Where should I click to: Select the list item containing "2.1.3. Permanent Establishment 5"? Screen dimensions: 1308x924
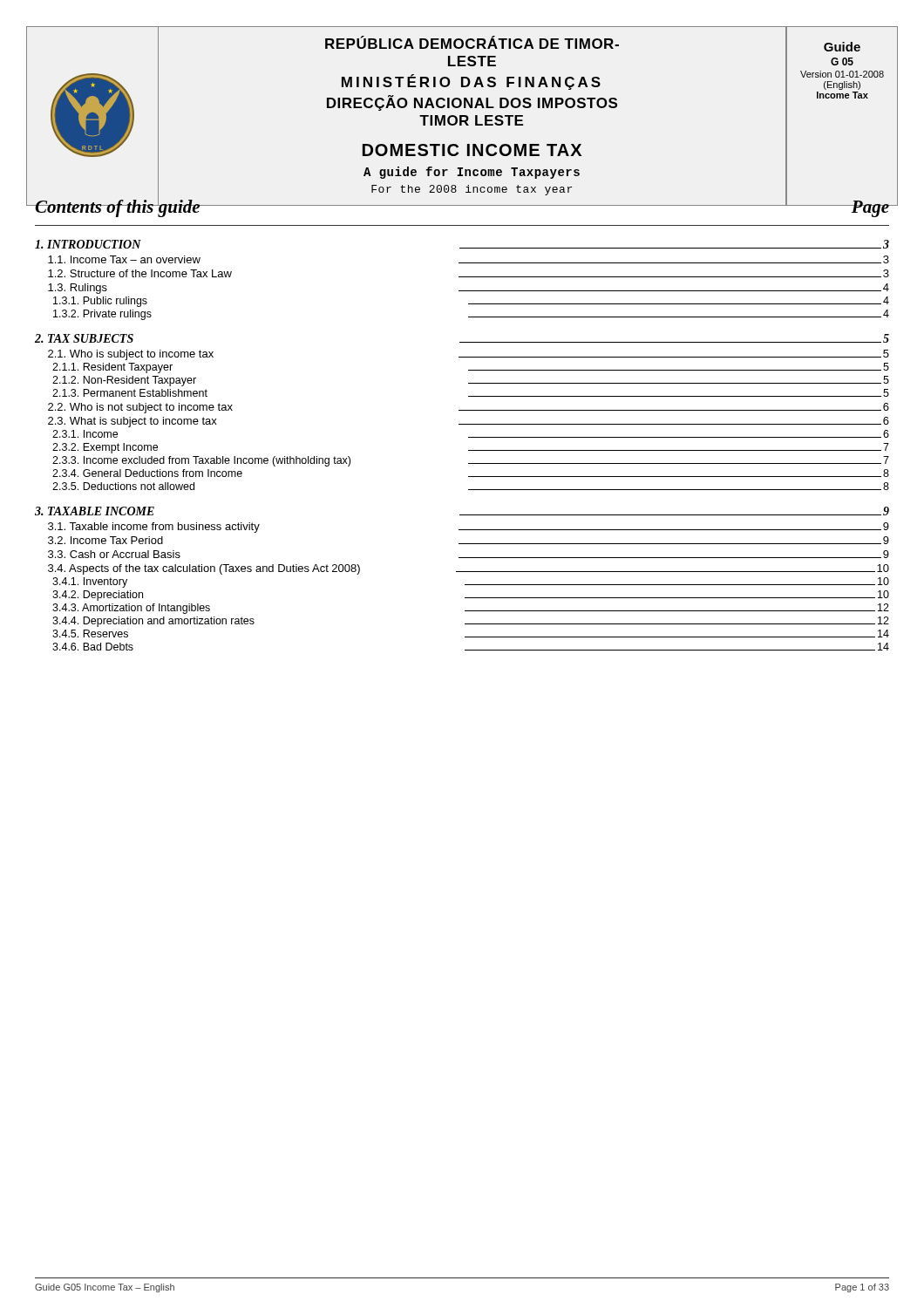(x=471, y=393)
